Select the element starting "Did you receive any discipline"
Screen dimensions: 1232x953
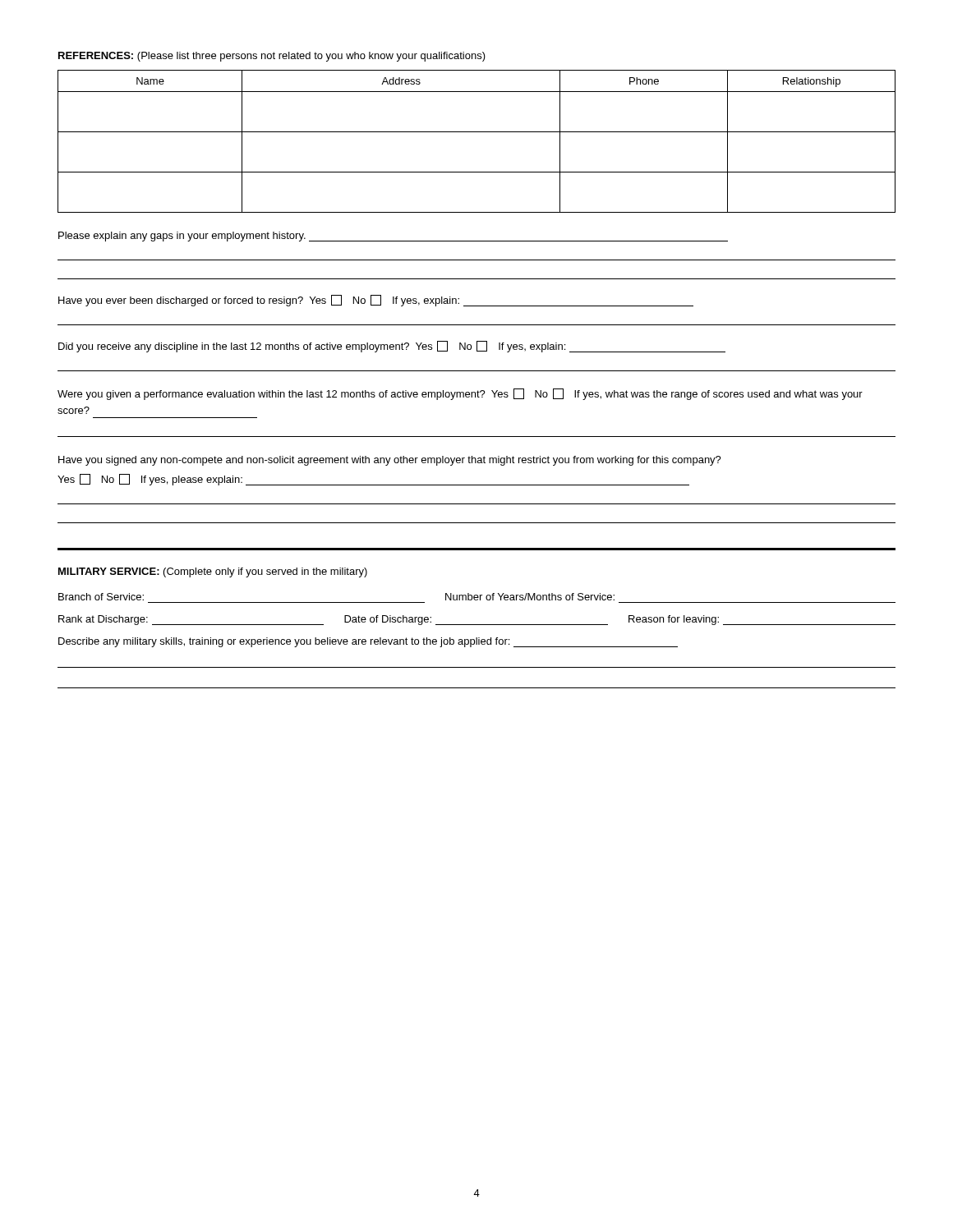click(x=476, y=356)
